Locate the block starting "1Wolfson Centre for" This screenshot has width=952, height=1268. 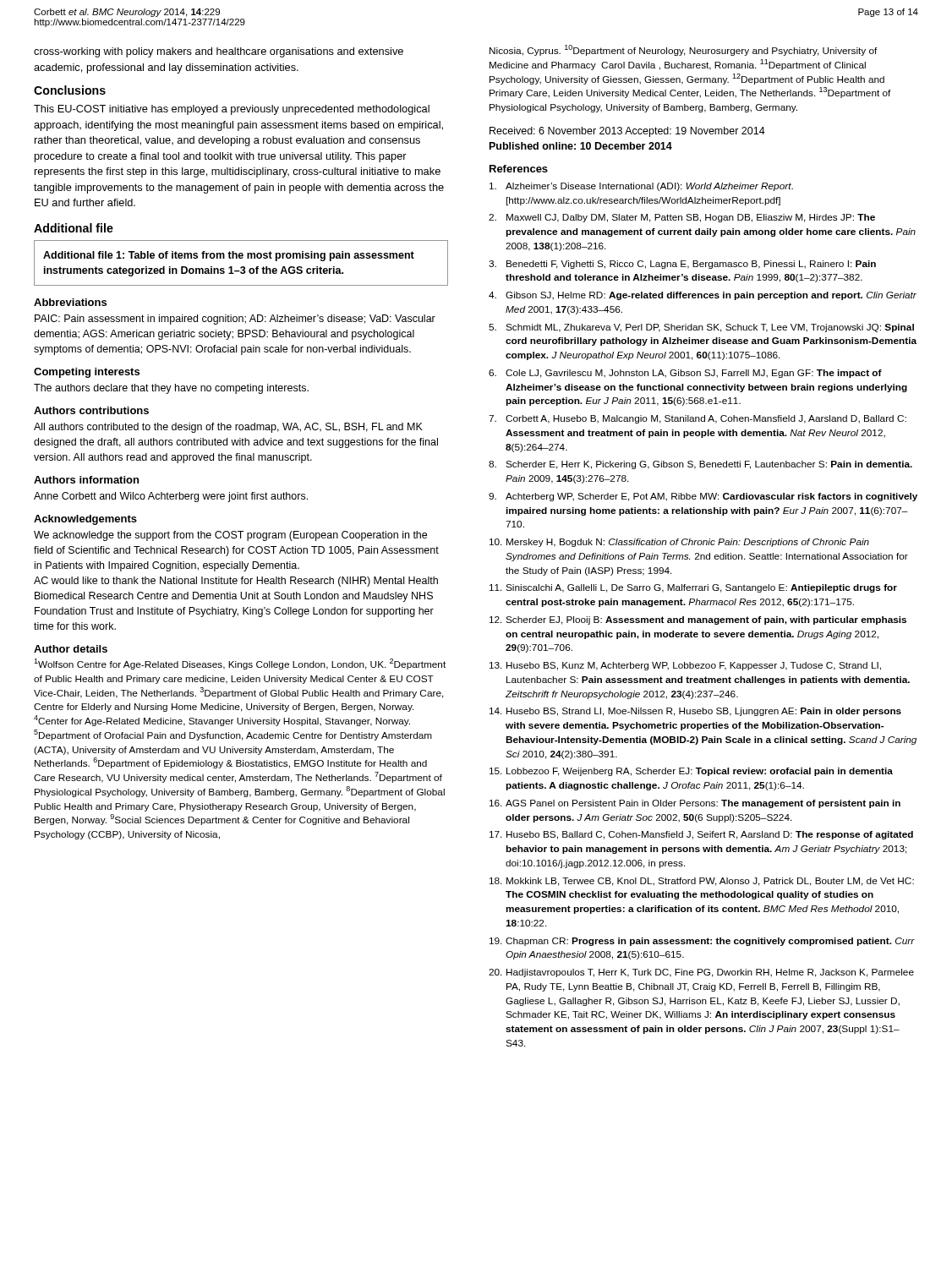click(x=240, y=749)
